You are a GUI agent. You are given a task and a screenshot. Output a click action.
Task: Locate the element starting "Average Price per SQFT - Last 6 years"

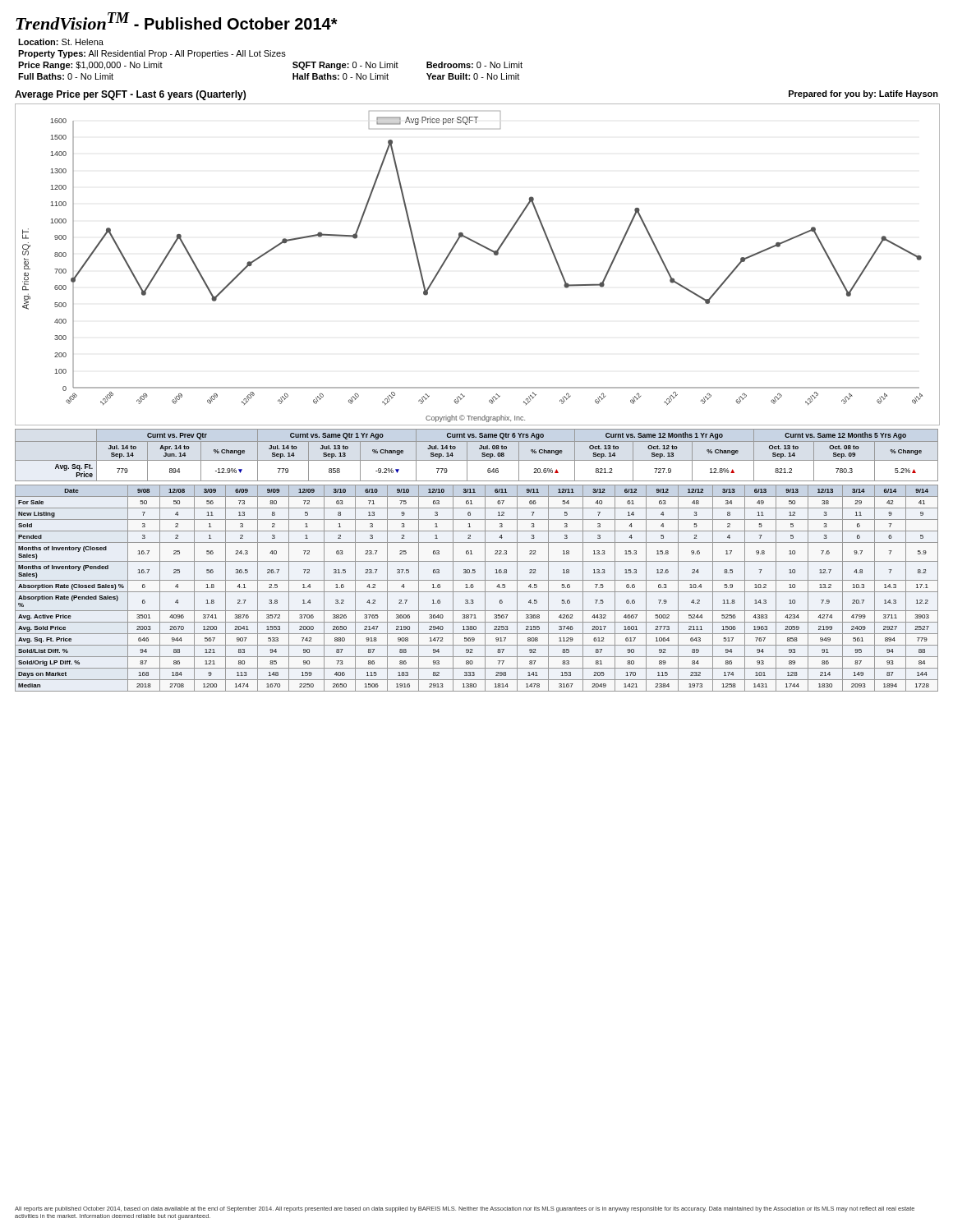(130, 94)
